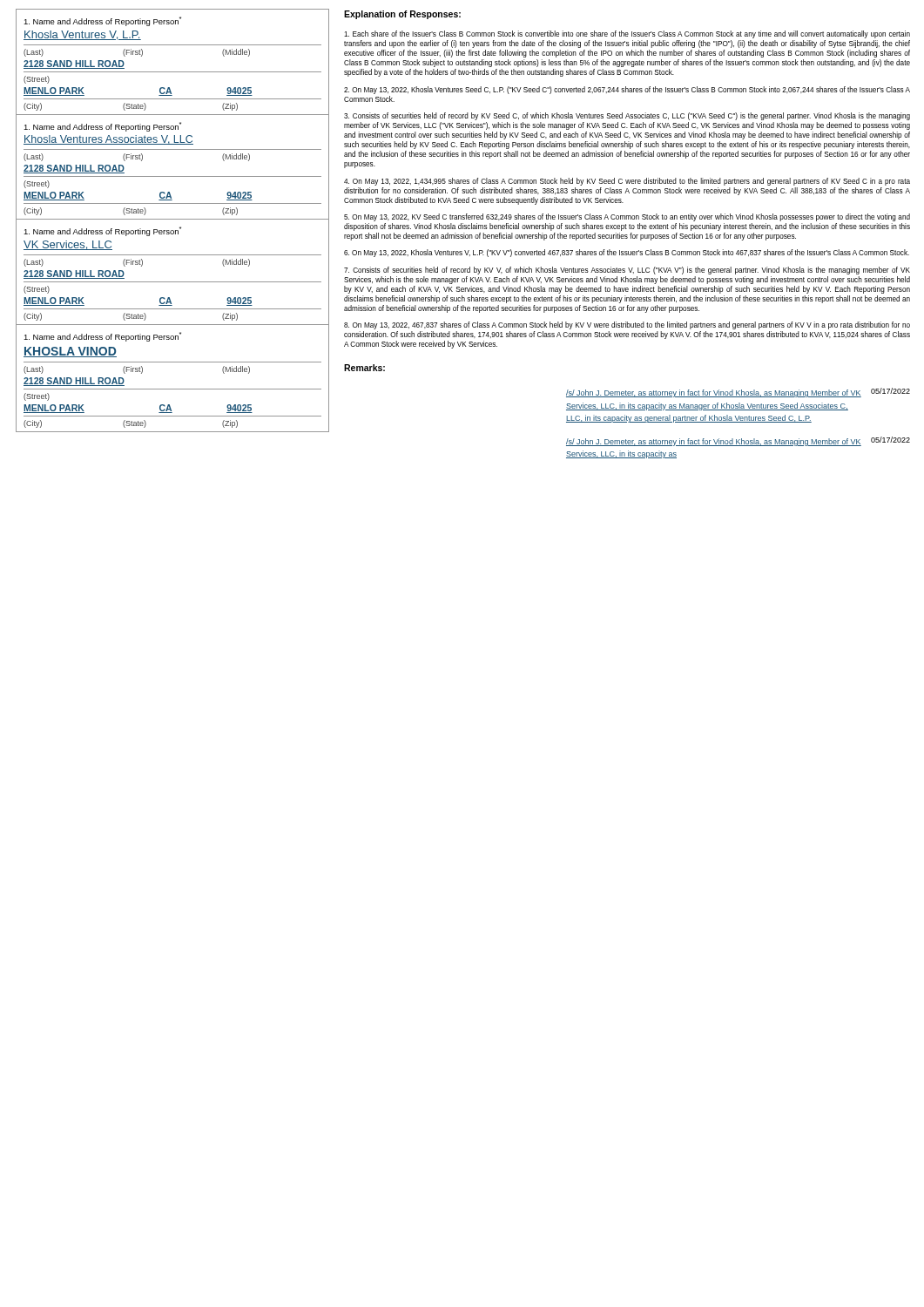Click the passage that begins "On May 13, 2022, 1,434,995 shares of Class"
924x1307 pixels.
(627, 191)
